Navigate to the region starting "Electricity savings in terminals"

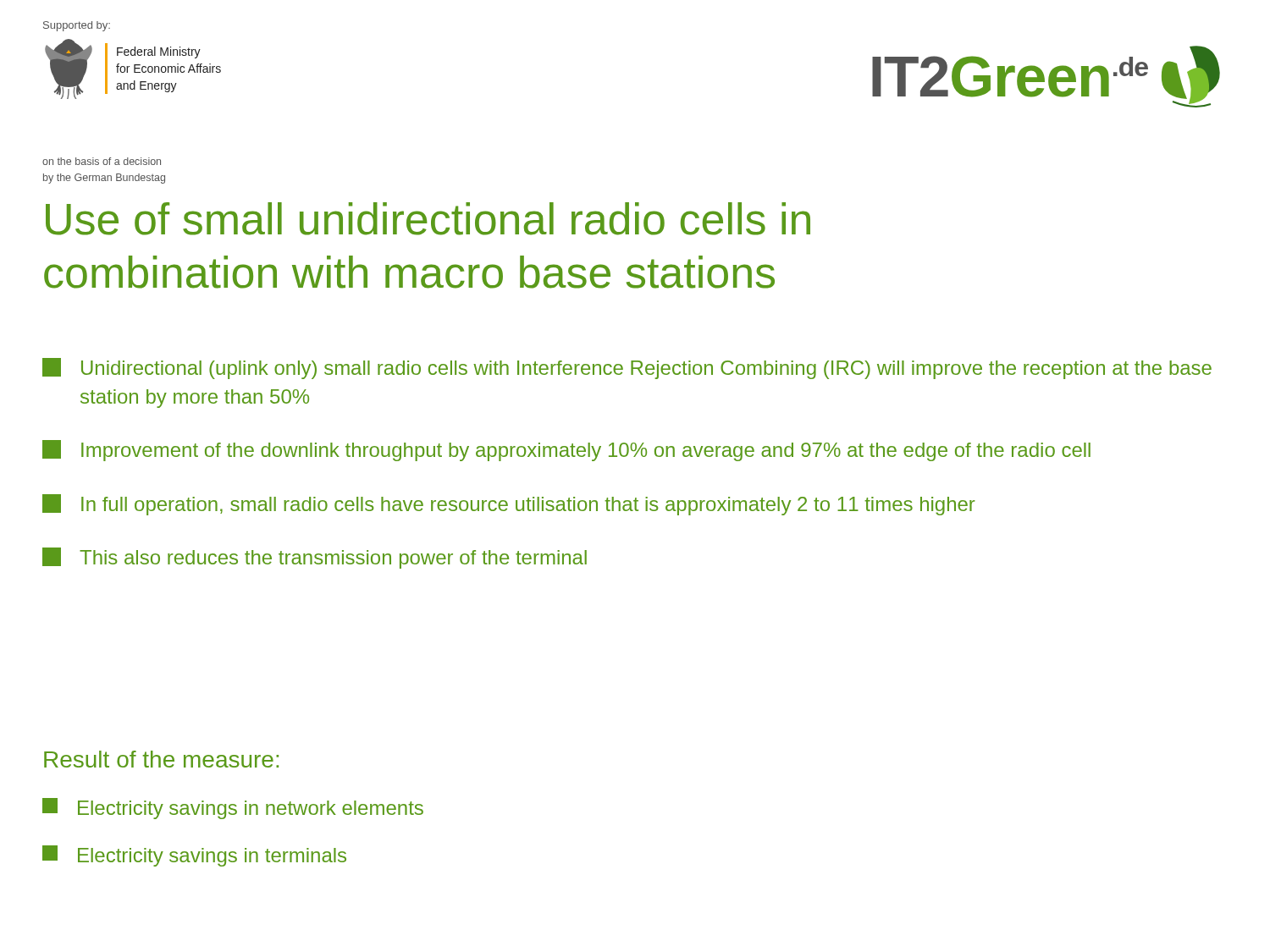[195, 855]
